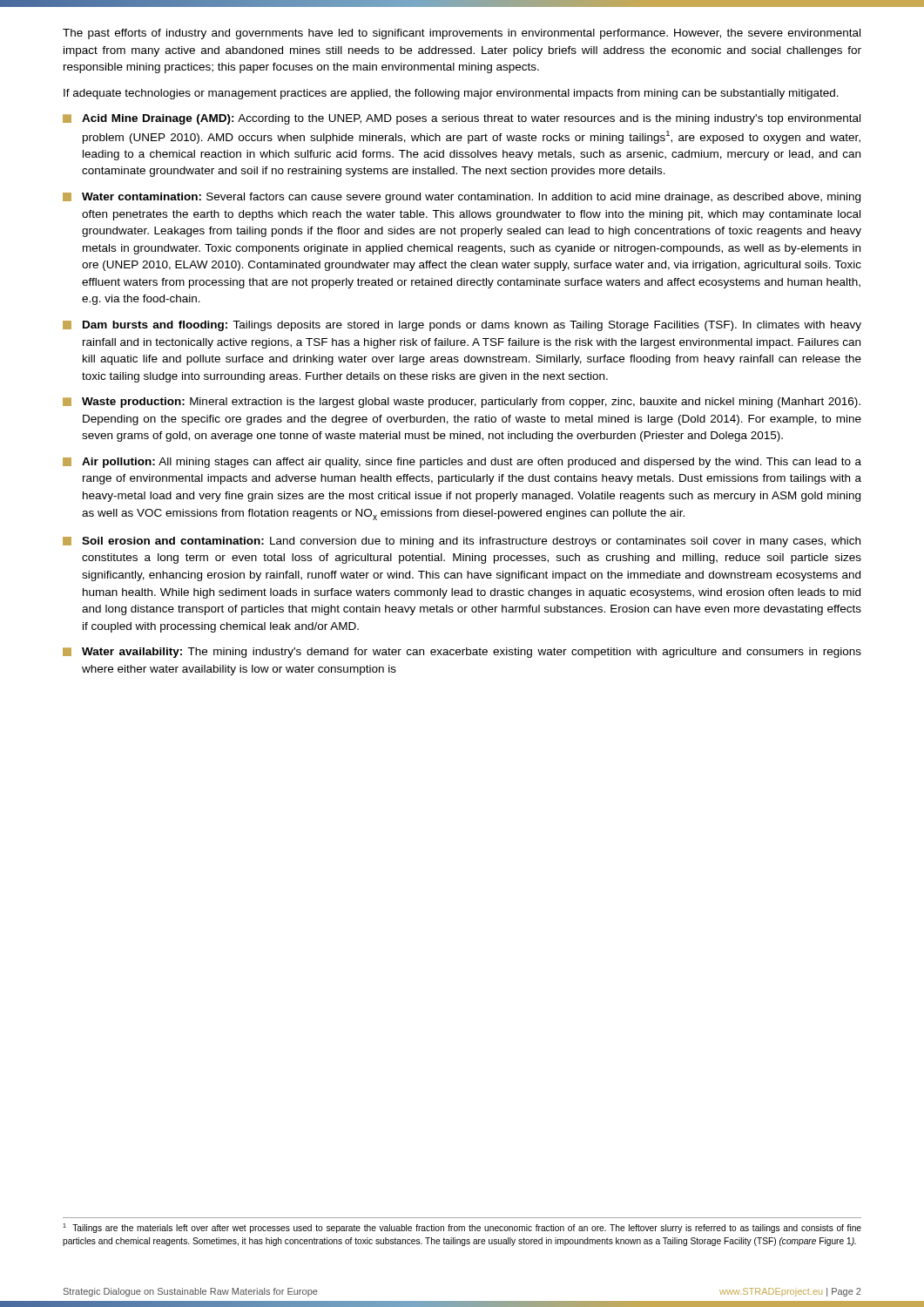The width and height of the screenshot is (924, 1307).
Task: Click on the element starting "Acid Mine Drainage (AMD):"
Action: pyautogui.click(x=472, y=144)
